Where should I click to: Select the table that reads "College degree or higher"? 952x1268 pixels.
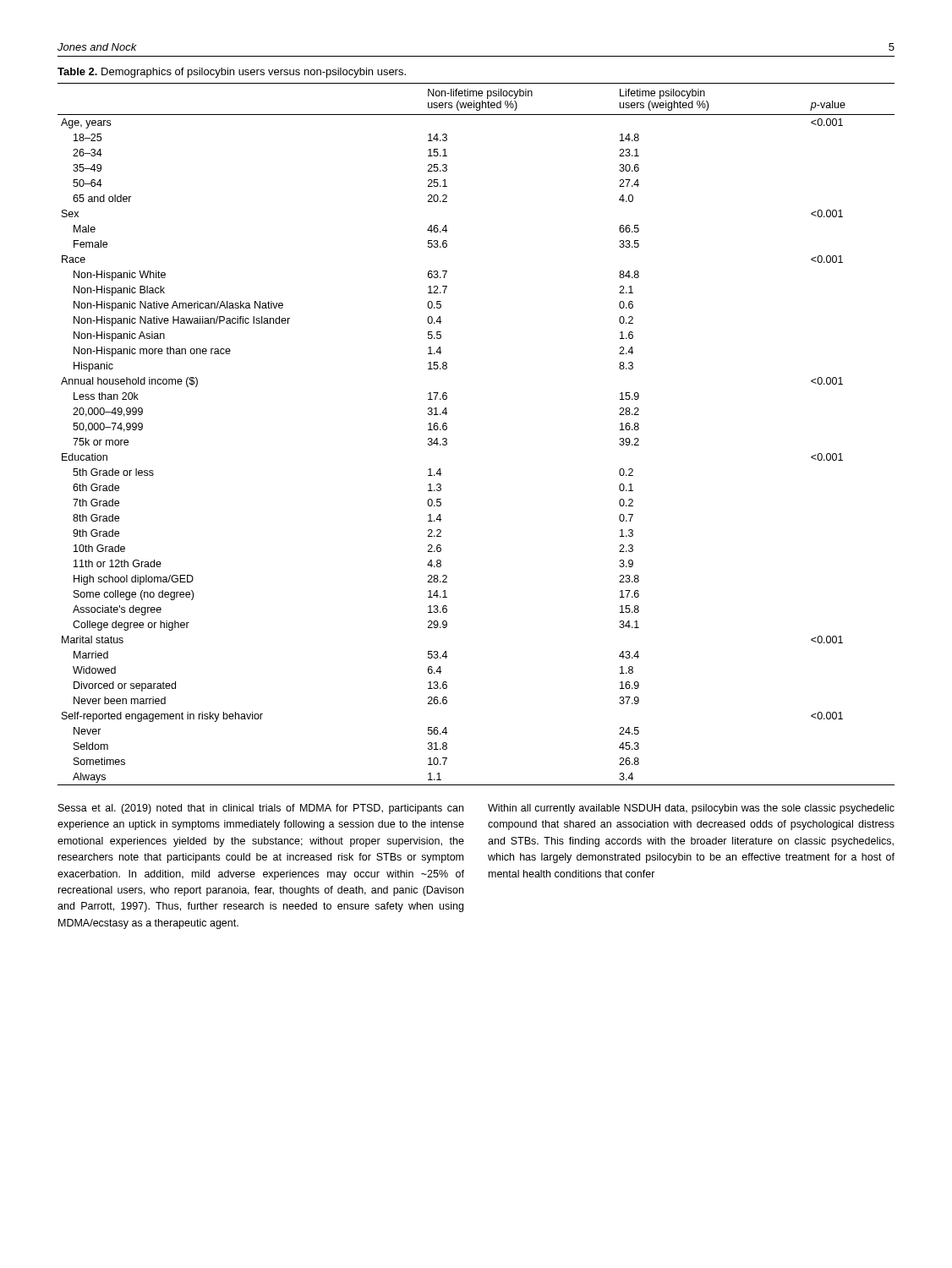point(476,434)
